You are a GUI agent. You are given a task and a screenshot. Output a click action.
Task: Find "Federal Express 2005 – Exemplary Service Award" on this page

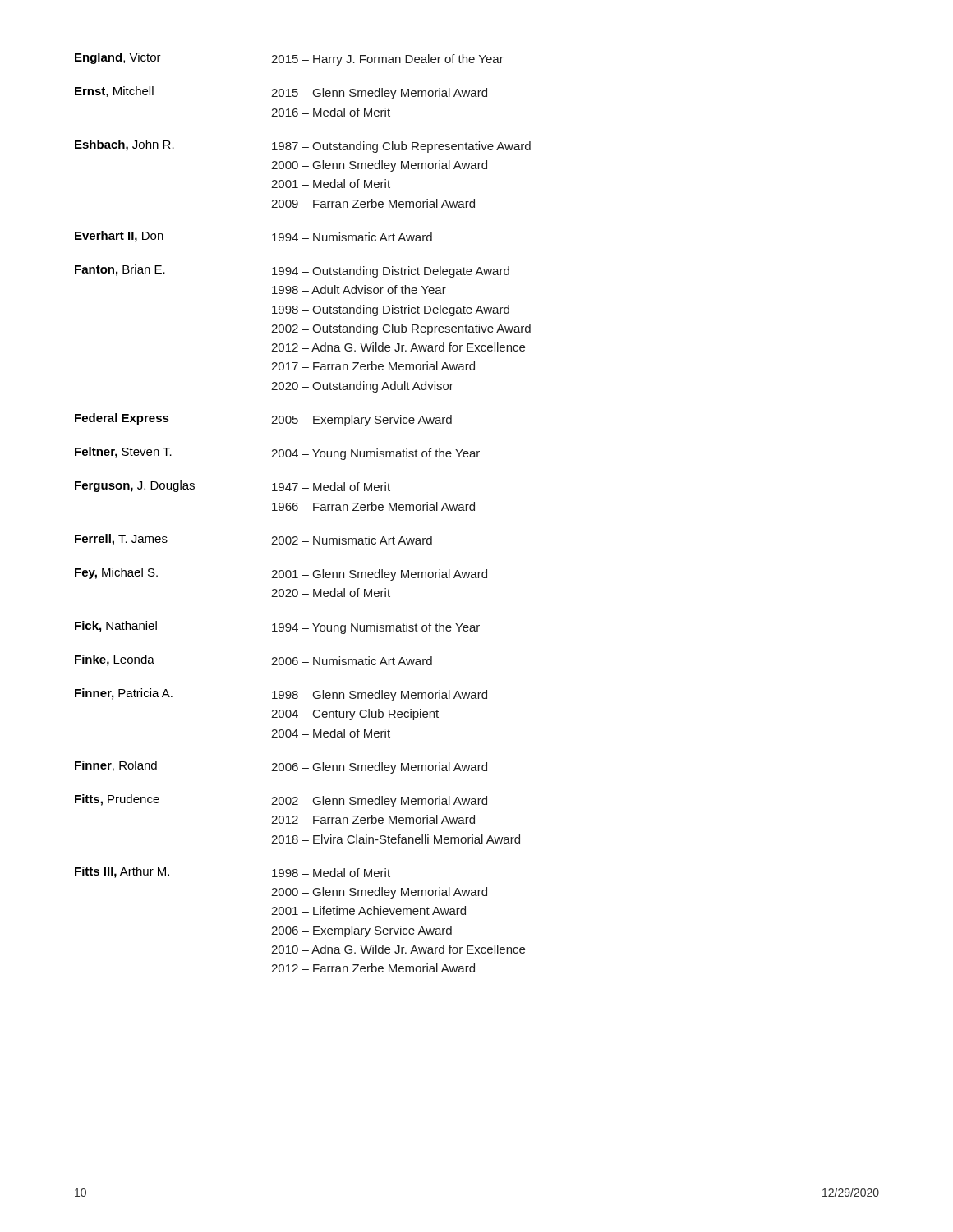(125, 418)
